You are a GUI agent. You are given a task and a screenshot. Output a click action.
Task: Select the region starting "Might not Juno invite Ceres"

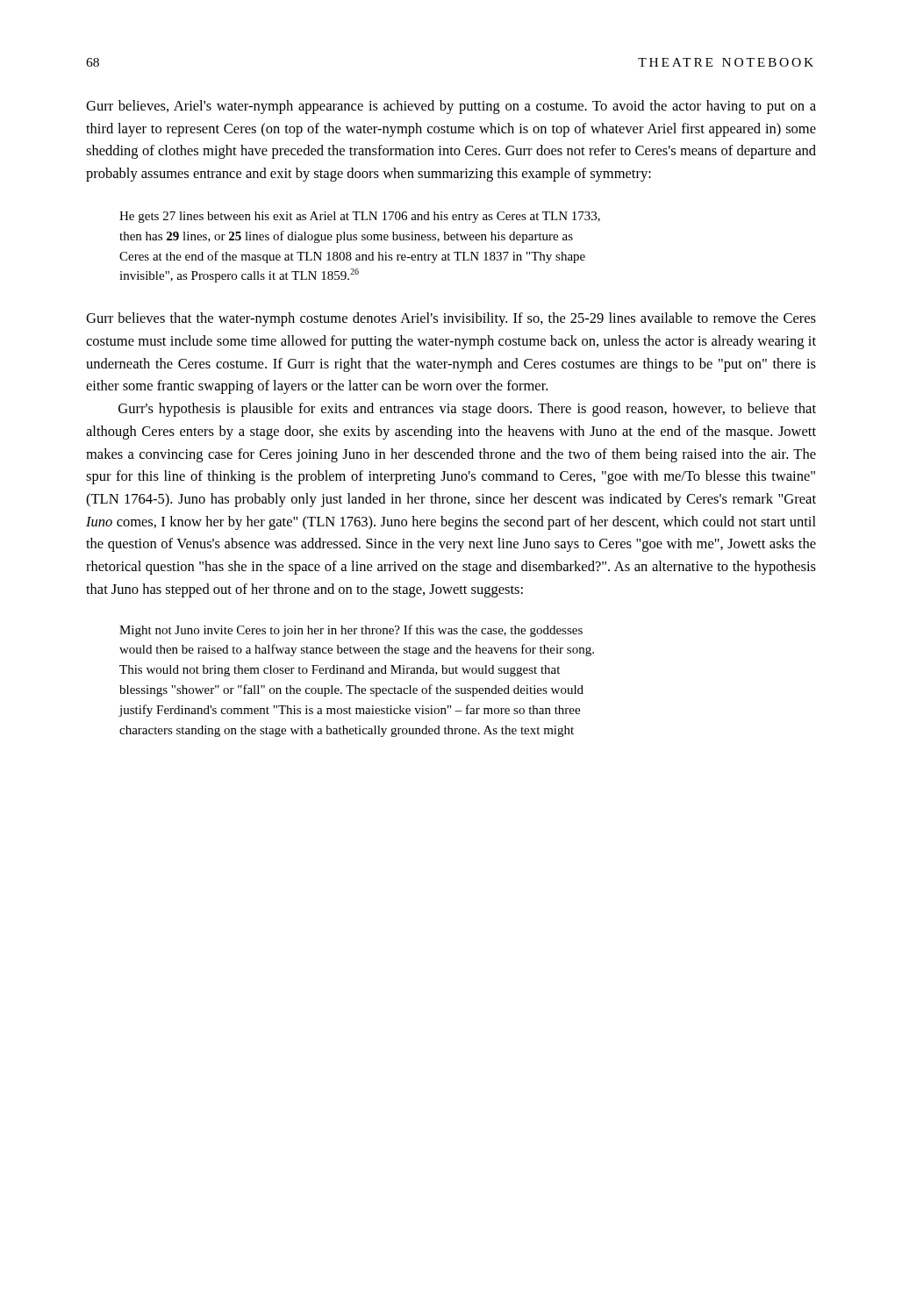pos(357,680)
